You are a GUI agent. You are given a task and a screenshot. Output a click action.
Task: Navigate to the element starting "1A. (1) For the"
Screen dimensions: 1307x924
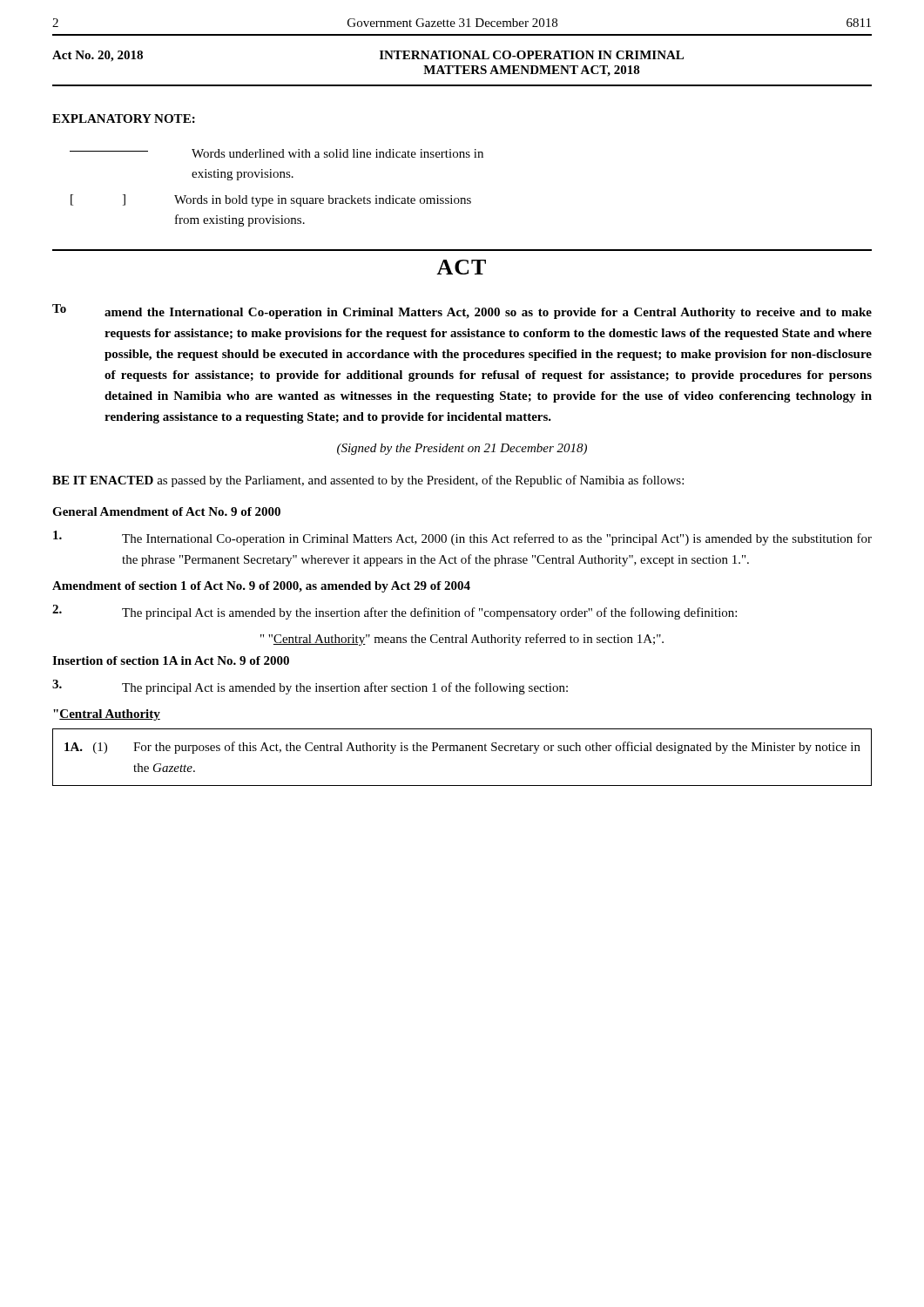tap(462, 757)
